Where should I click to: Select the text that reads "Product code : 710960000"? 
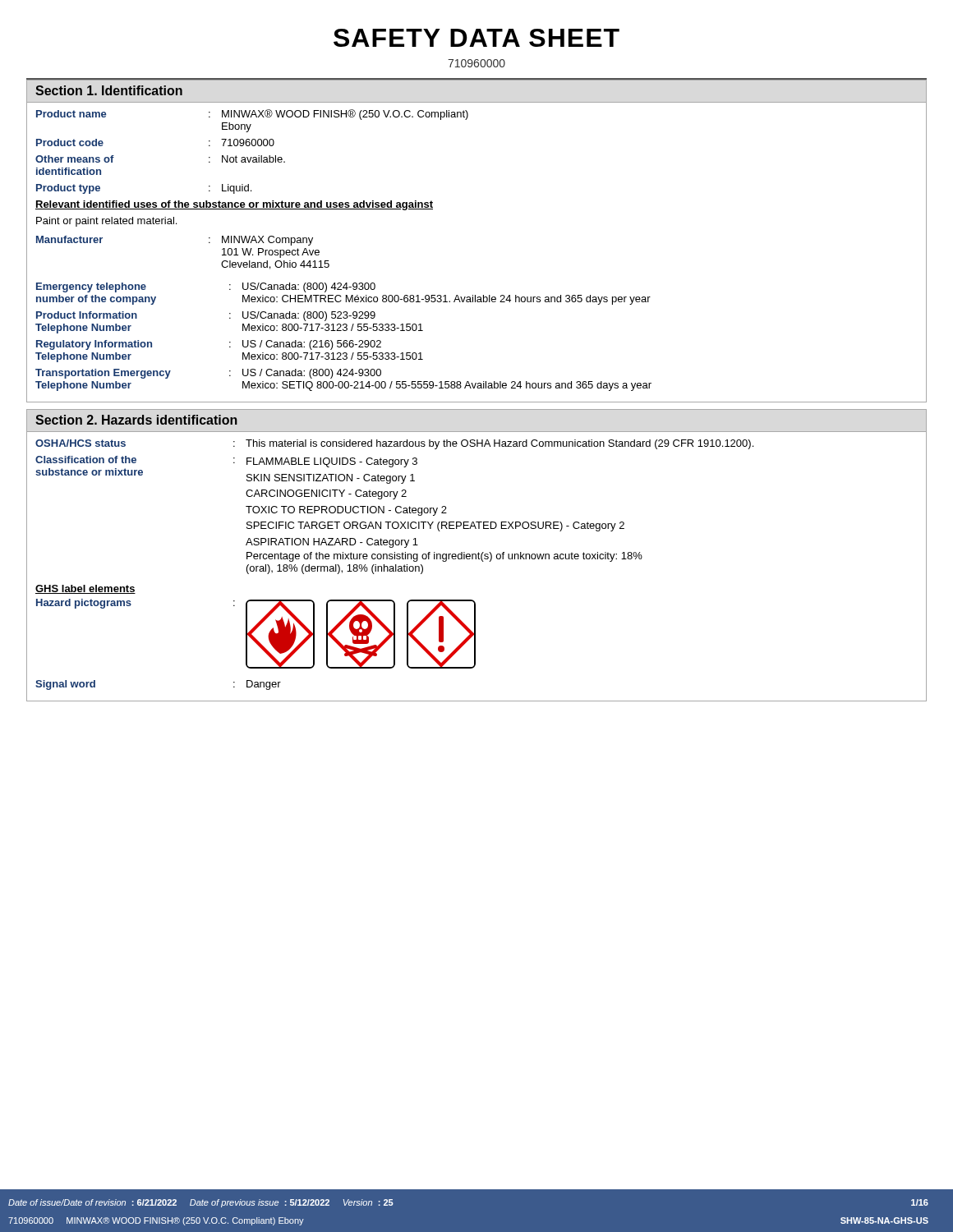point(69,142)
